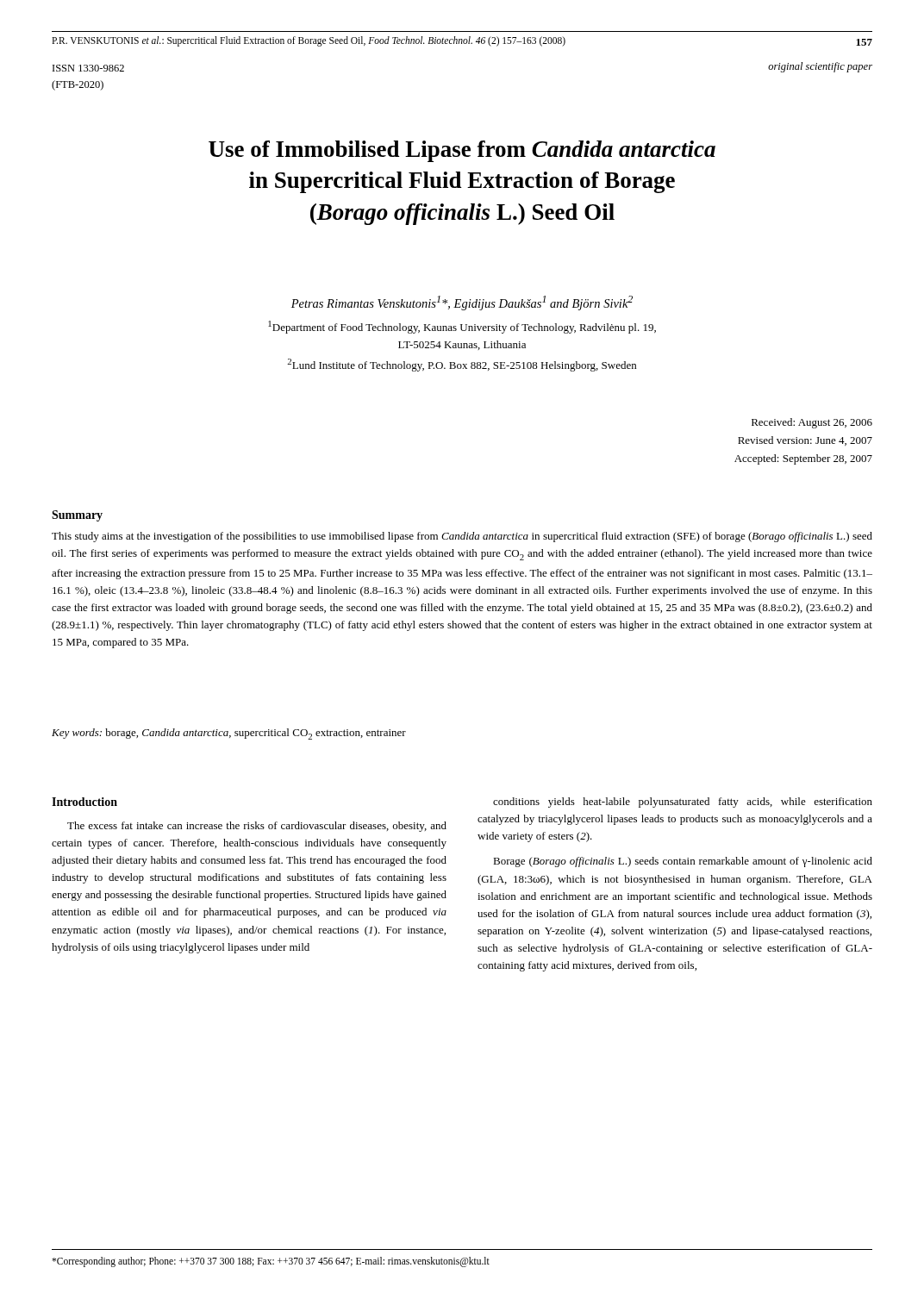This screenshot has width=924, height=1293.
Task: Find the text that reads "original scientific paper"
Action: click(820, 66)
